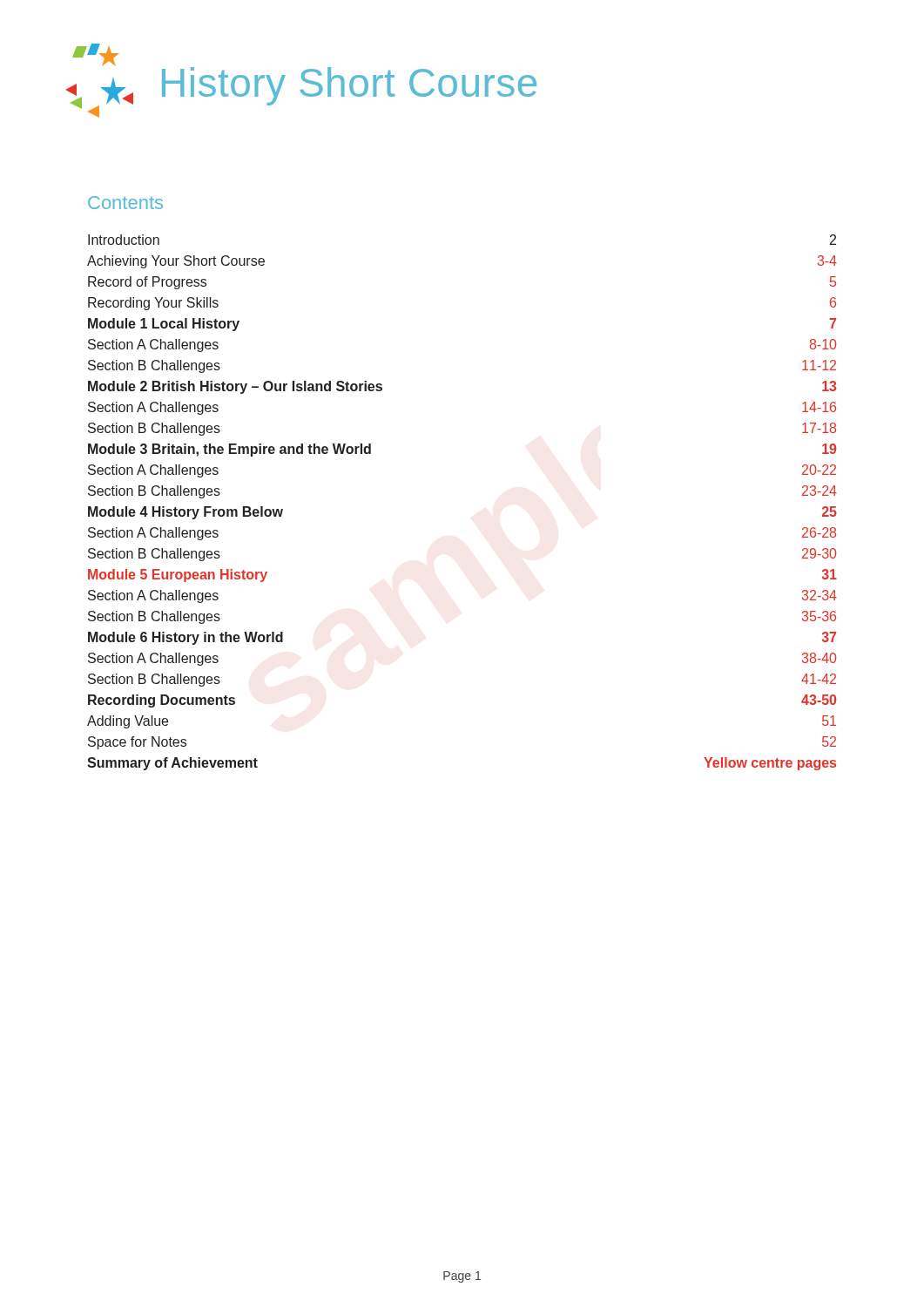Point to the element starting "Module 1 Local History 7"
The height and width of the screenshot is (1307, 924).
[x=162, y=325]
